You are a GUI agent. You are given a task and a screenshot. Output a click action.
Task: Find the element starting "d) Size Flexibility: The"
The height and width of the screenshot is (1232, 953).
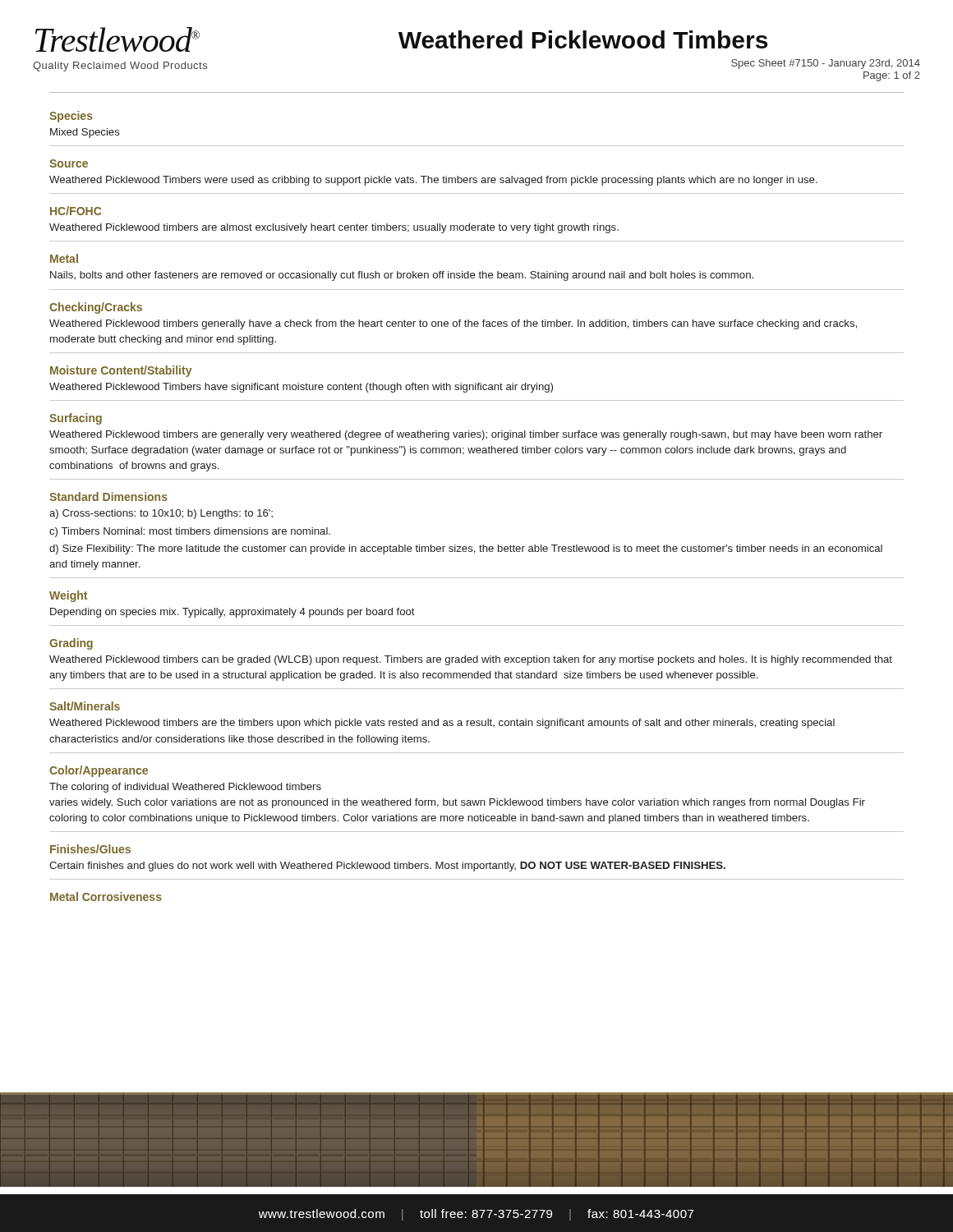click(x=466, y=556)
